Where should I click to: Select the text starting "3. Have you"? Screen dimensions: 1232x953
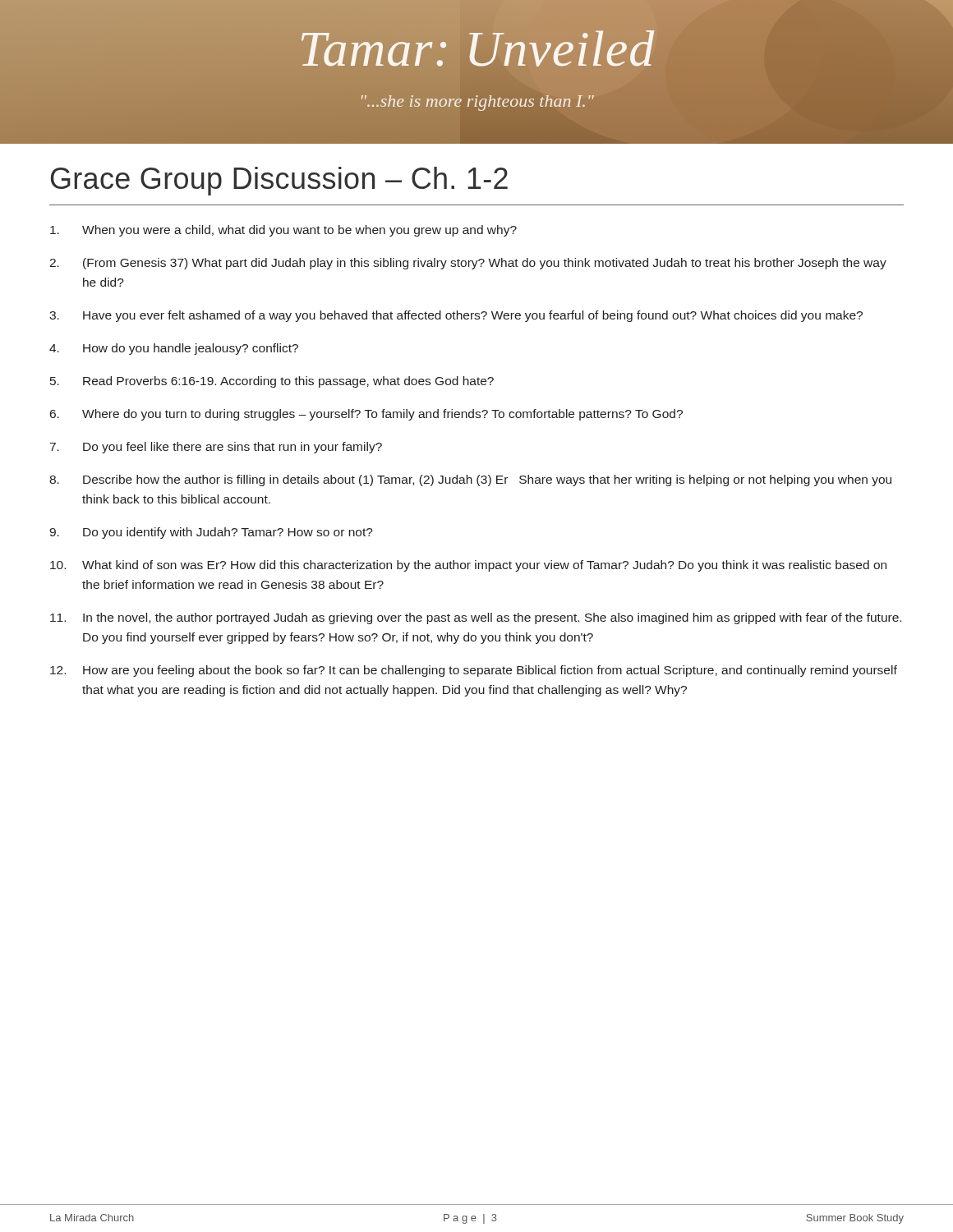coord(456,315)
